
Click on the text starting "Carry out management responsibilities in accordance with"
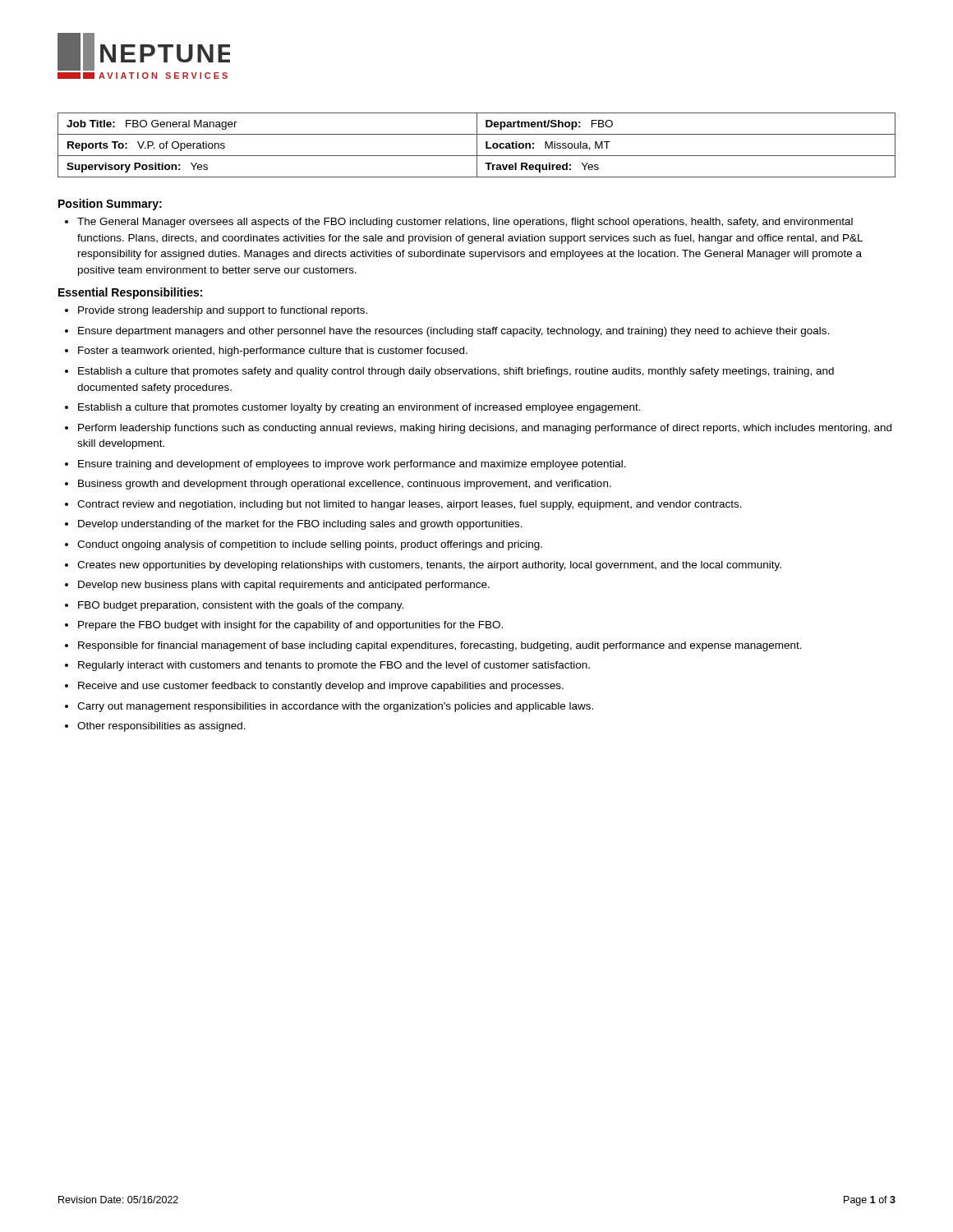[486, 706]
